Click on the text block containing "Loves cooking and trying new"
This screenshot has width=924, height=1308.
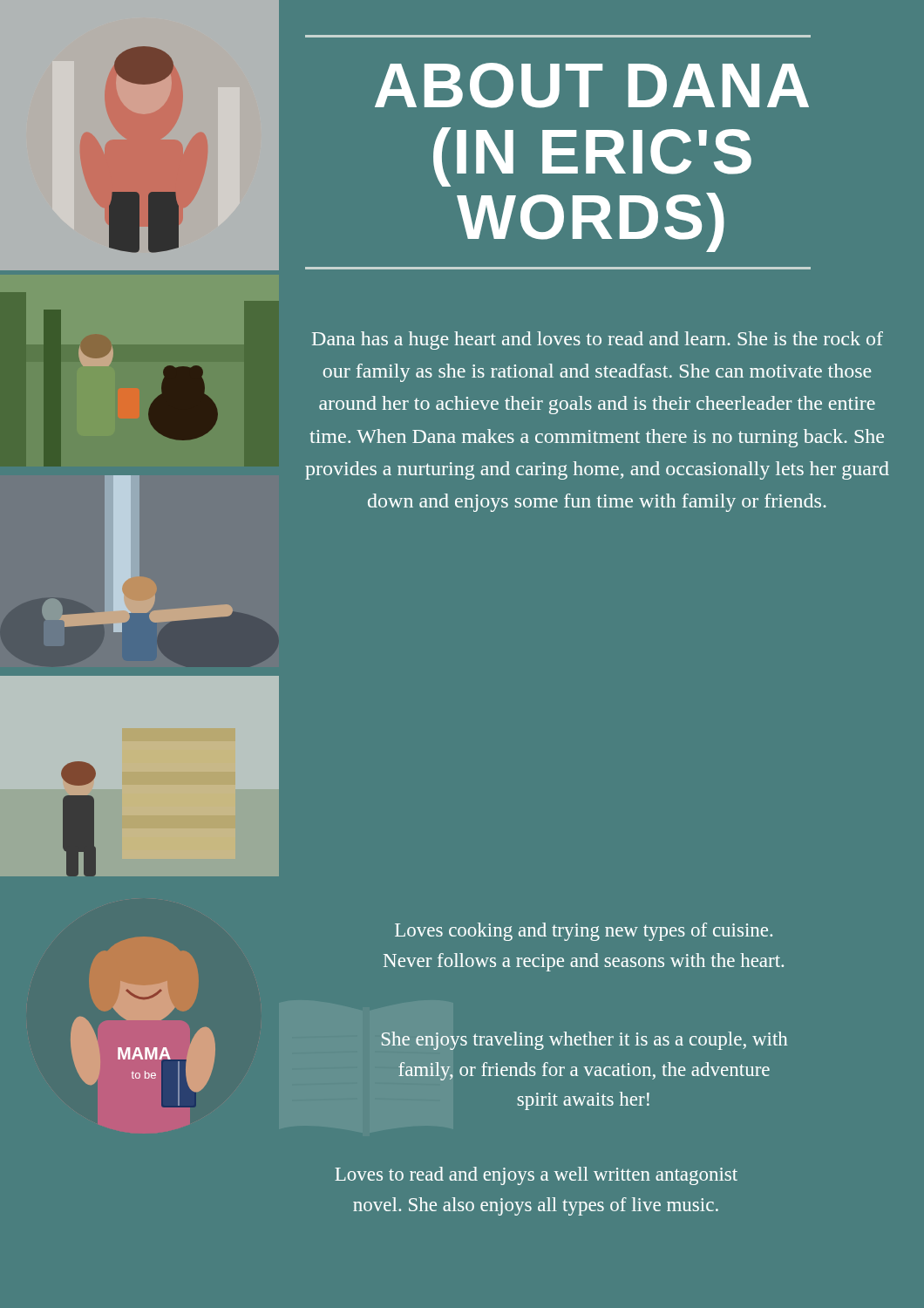tap(584, 945)
